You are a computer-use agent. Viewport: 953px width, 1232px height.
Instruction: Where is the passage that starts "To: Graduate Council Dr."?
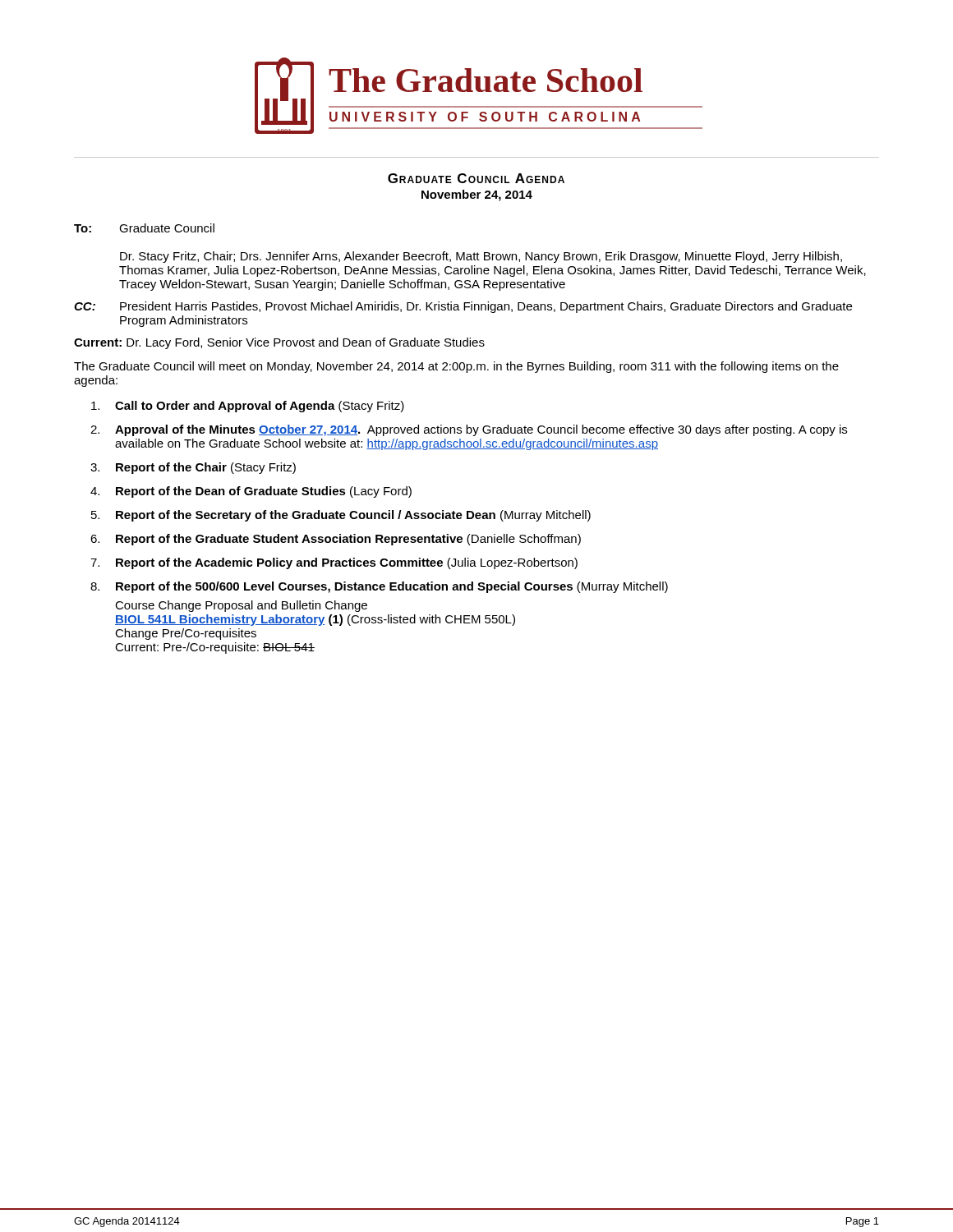pos(476,256)
